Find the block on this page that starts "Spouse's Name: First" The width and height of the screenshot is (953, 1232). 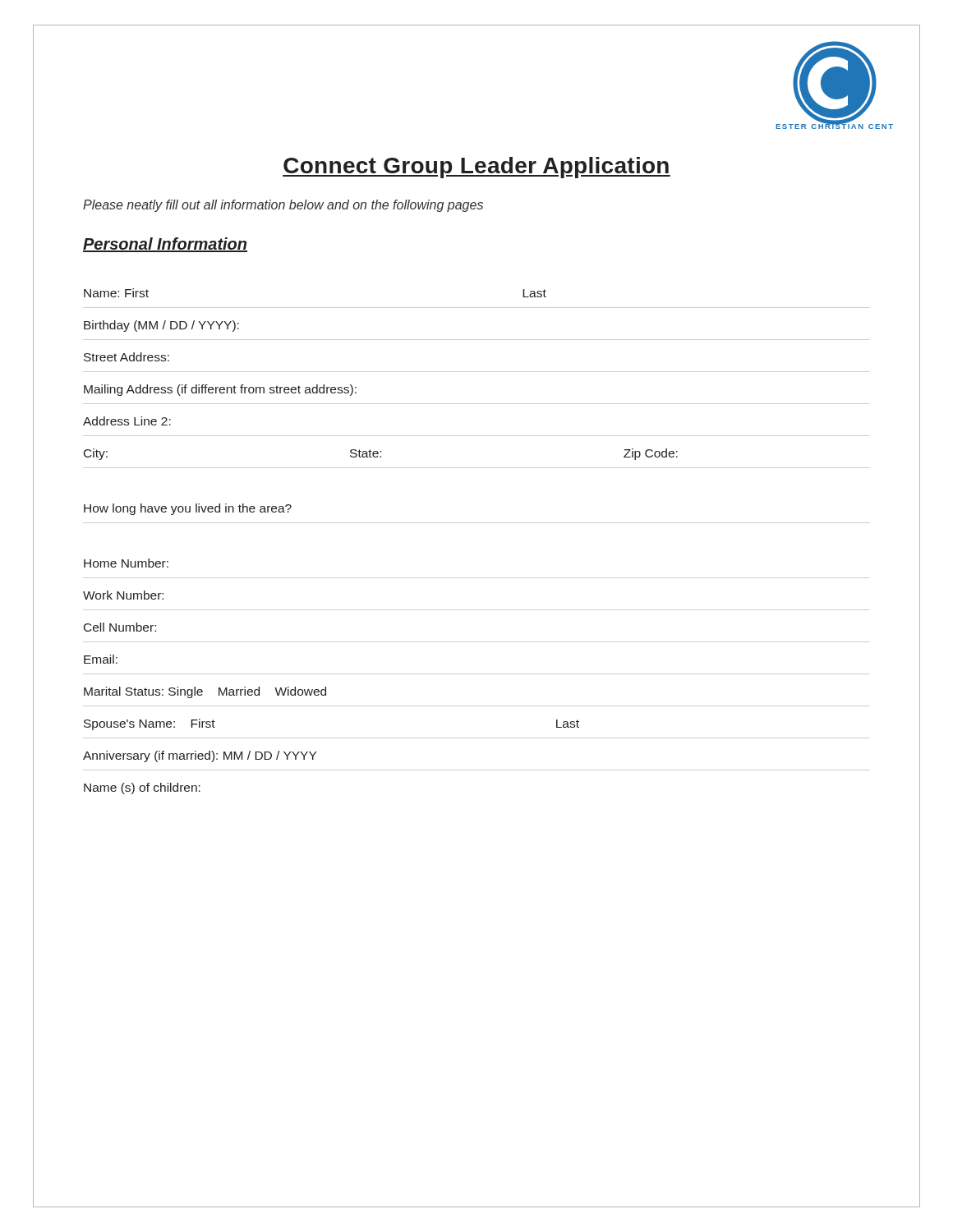[132, 724]
